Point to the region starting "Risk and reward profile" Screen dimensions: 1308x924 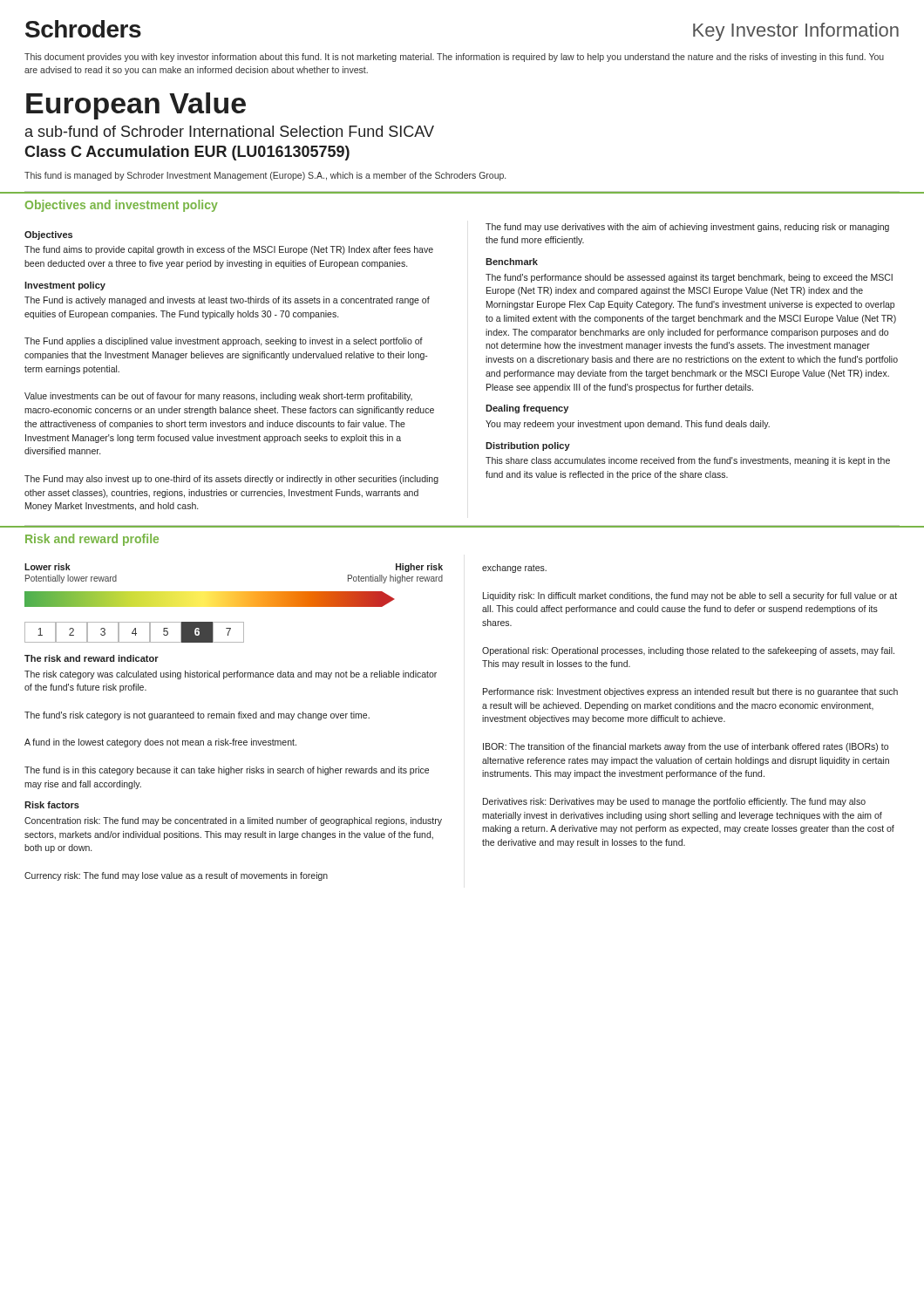[x=92, y=539]
